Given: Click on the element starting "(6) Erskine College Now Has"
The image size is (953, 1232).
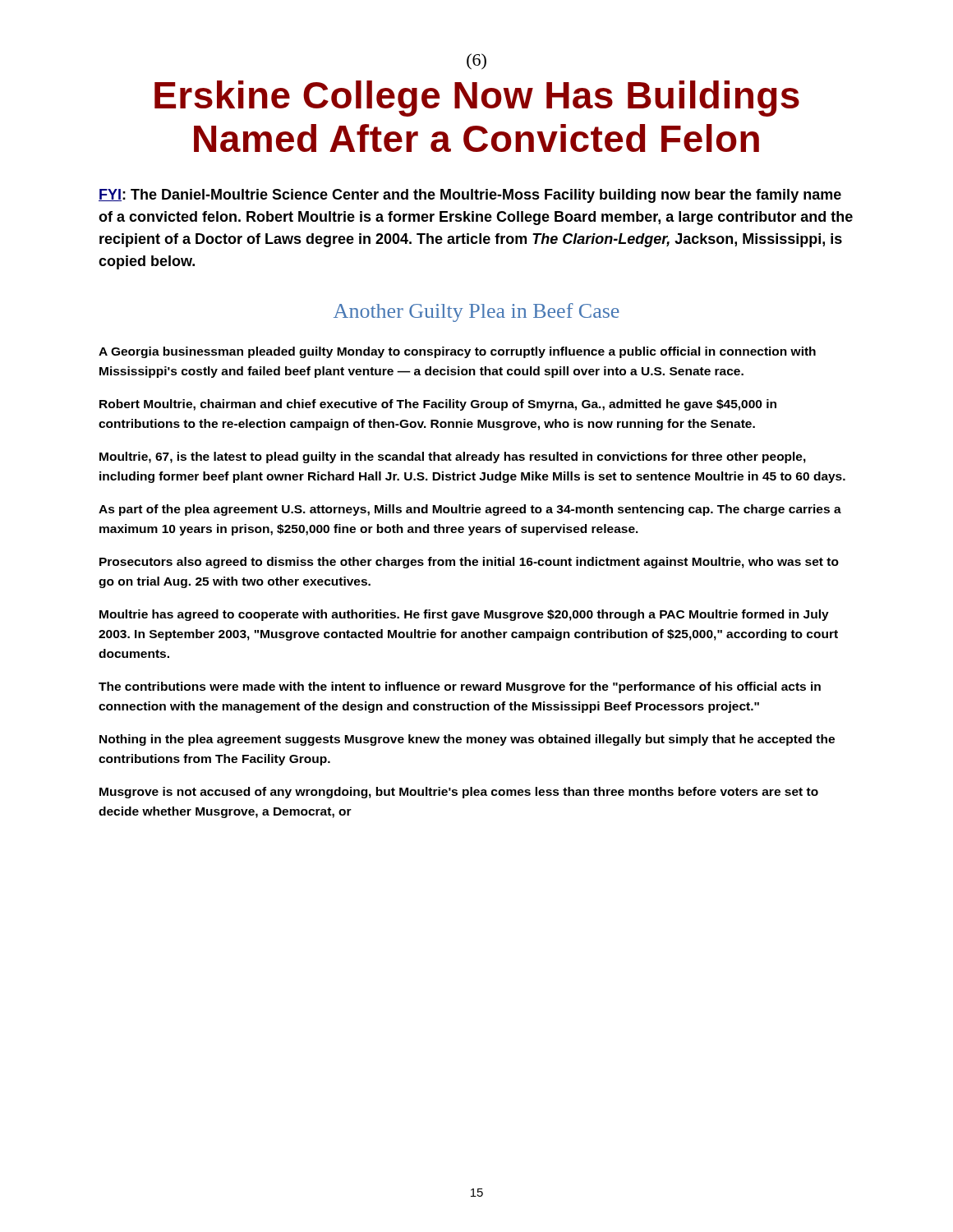Looking at the screenshot, I should pos(476,105).
